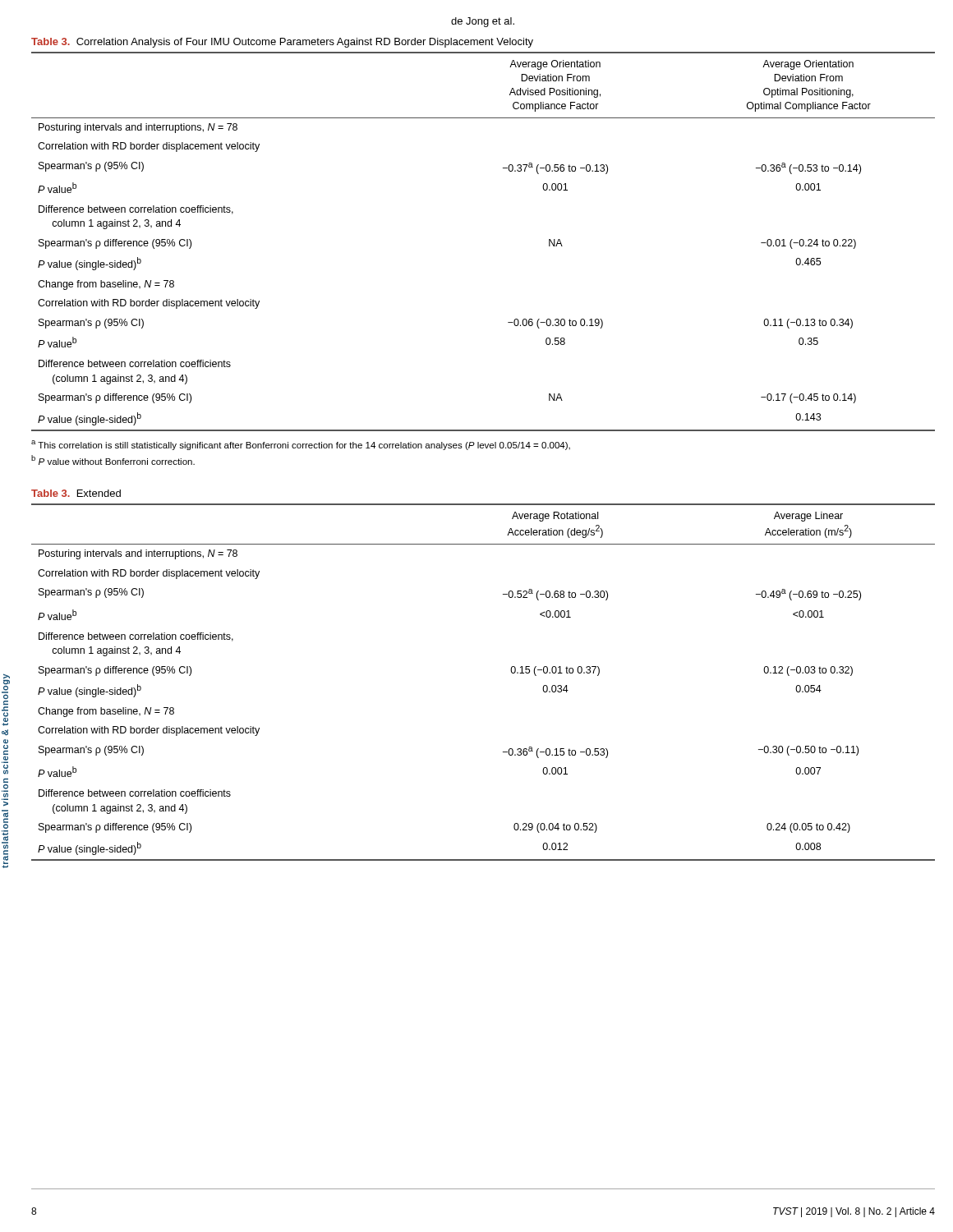Click on the table containing "−0.36 a (−0.53 to −0.14)"
953x1232 pixels.
[483, 242]
